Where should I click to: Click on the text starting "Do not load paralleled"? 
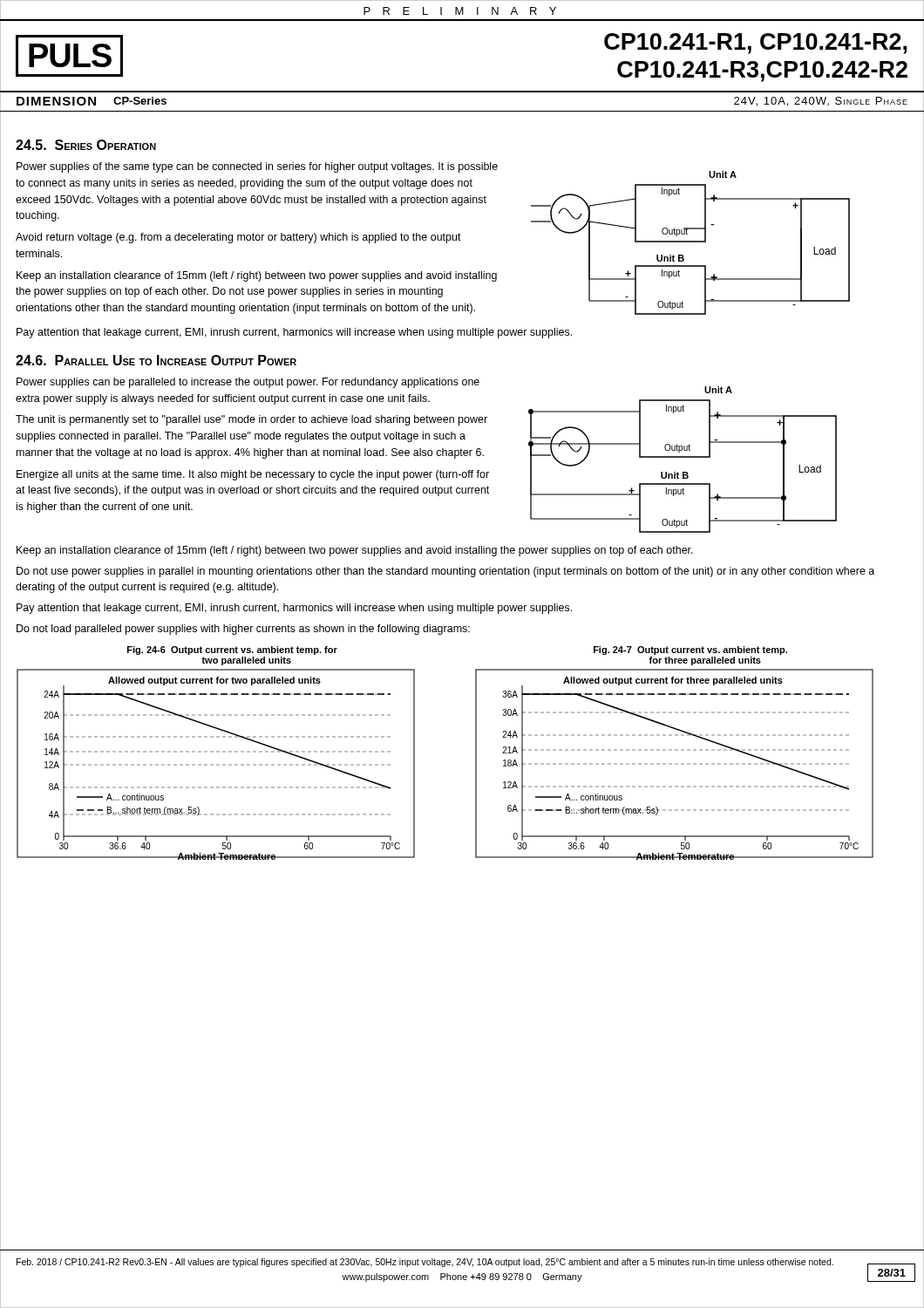[x=243, y=628]
